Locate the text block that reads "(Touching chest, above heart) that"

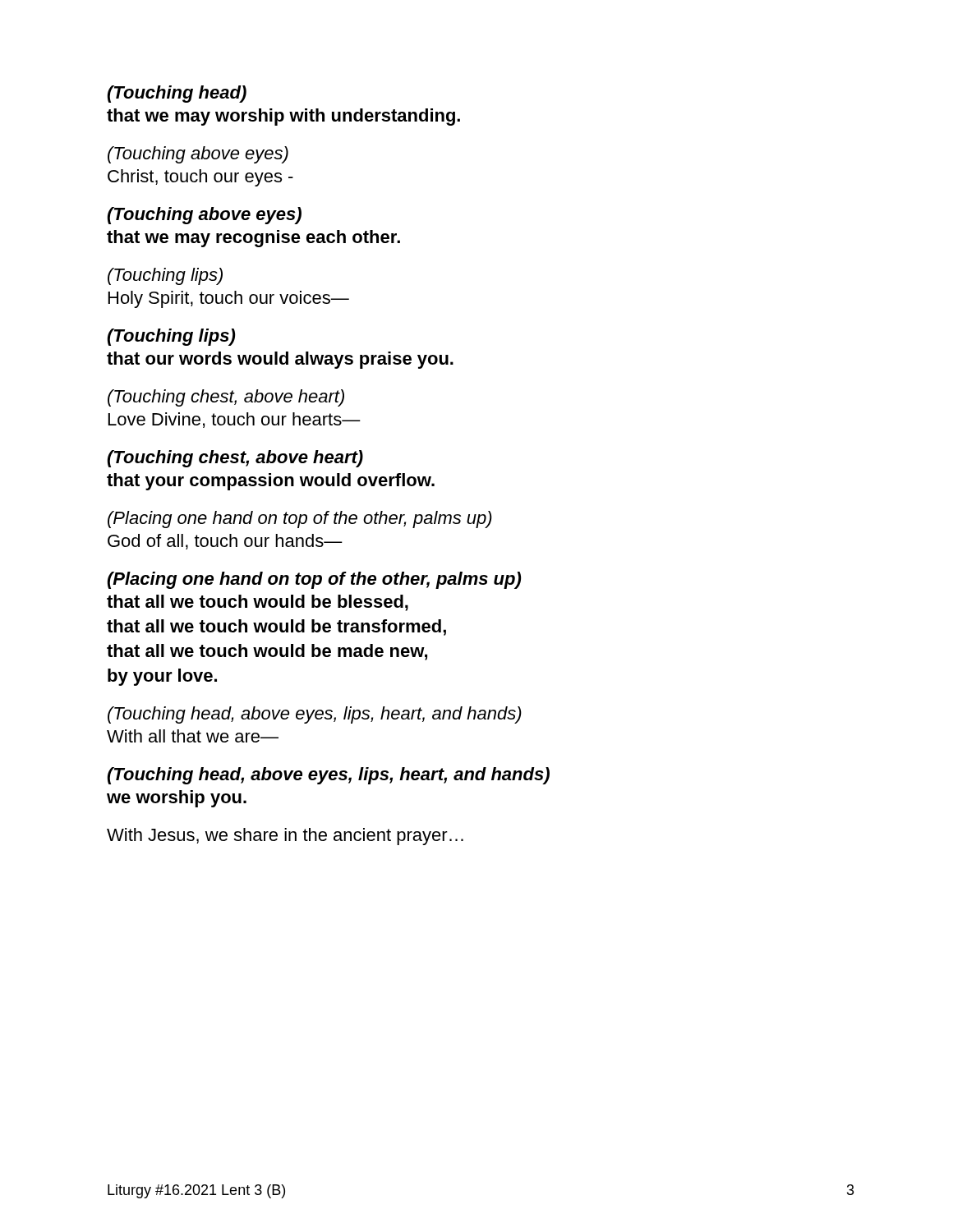pyautogui.click(x=235, y=459)
